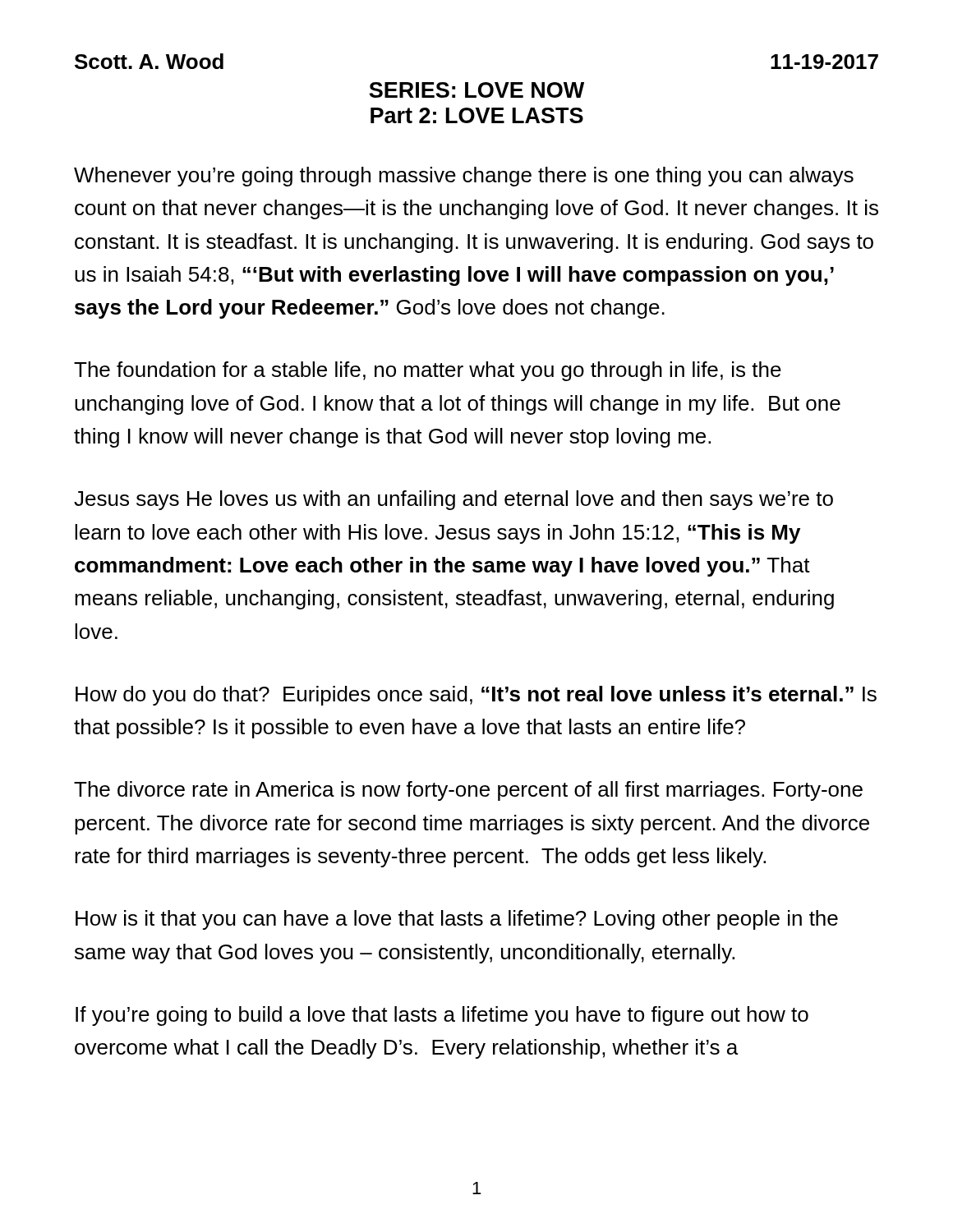Screen dimensions: 1232x953
Task: Find the text block that says "Jesus says He loves us with an"
Action: (455, 565)
